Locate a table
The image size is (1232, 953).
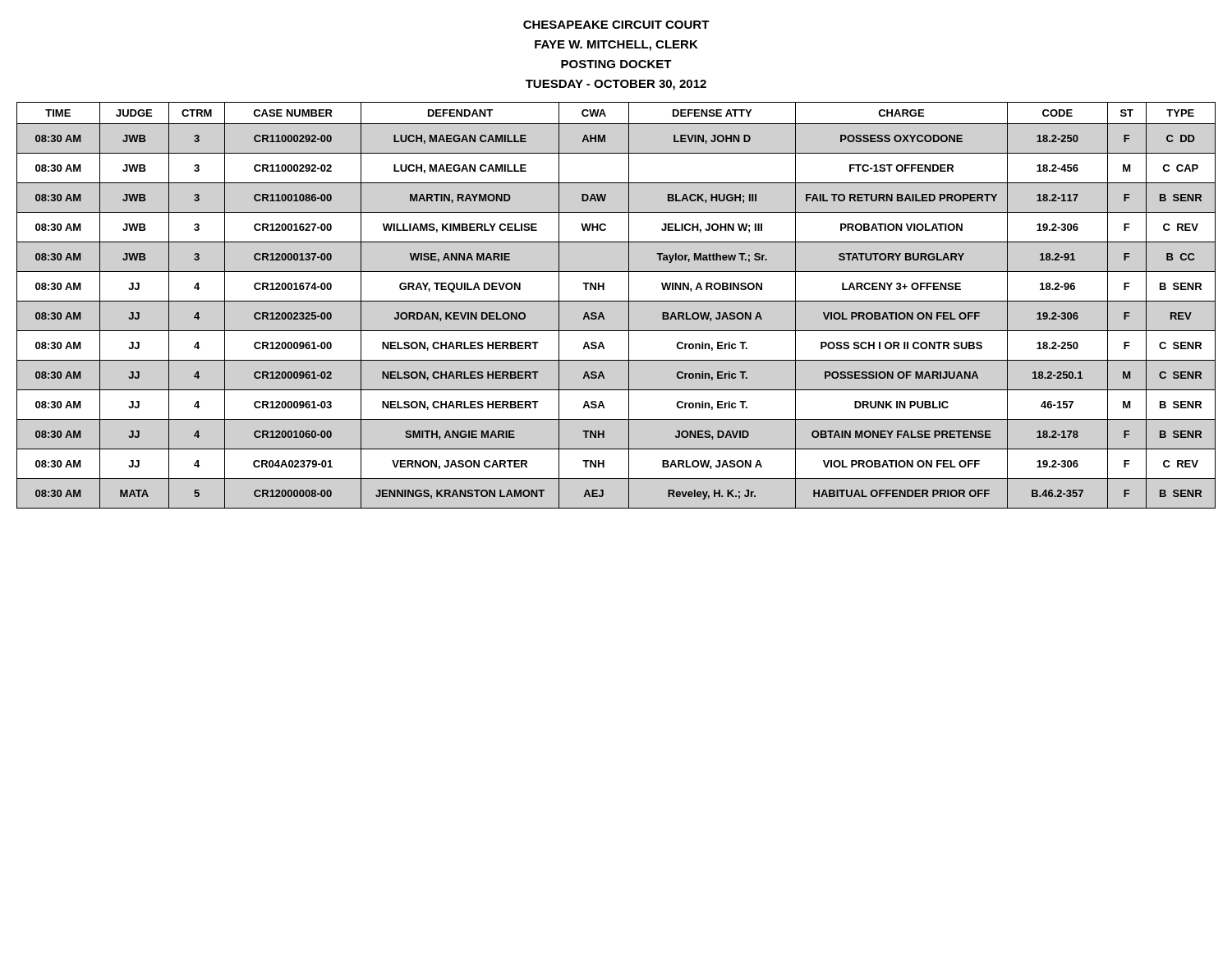pos(616,305)
